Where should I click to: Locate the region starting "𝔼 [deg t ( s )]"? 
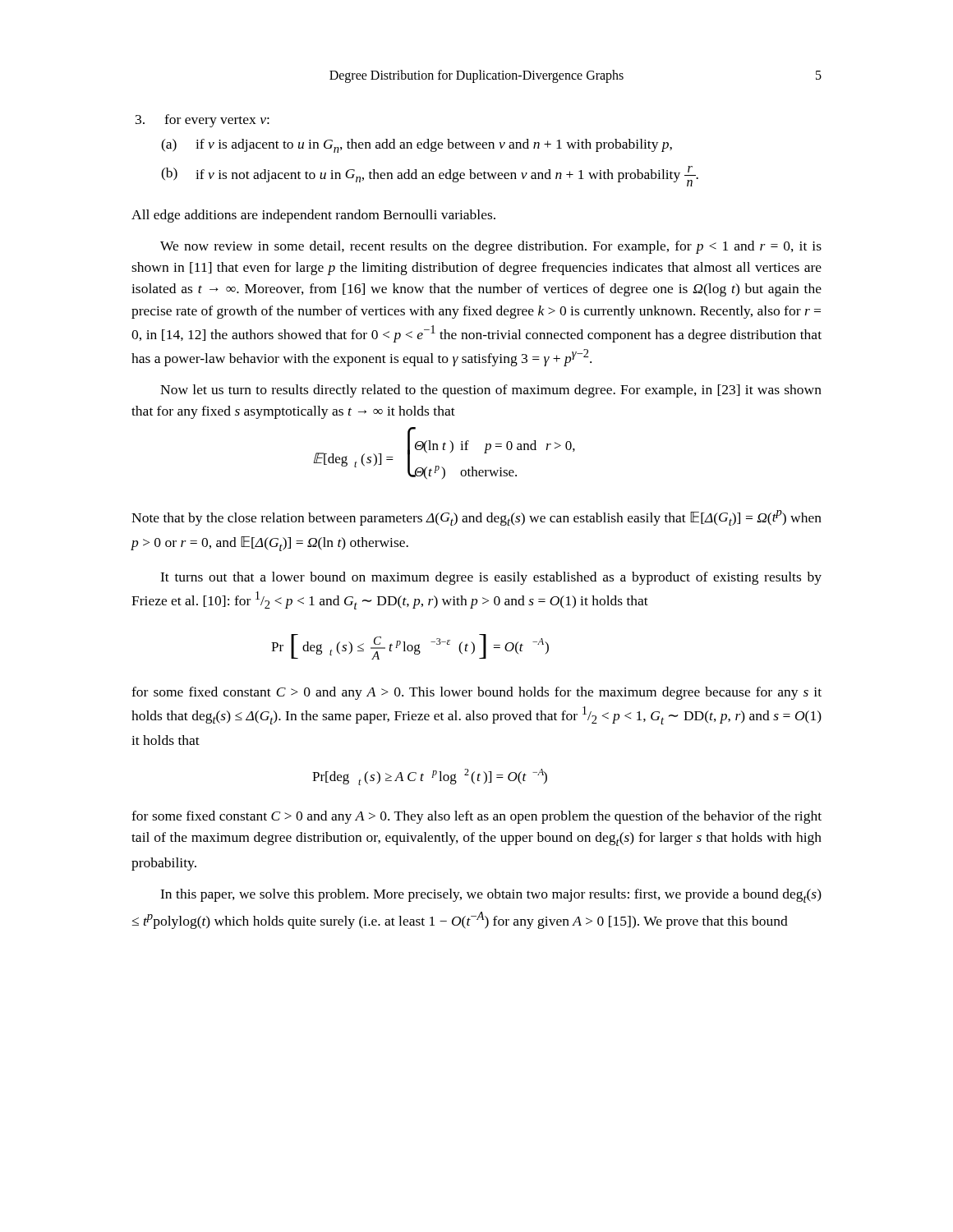click(476, 461)
